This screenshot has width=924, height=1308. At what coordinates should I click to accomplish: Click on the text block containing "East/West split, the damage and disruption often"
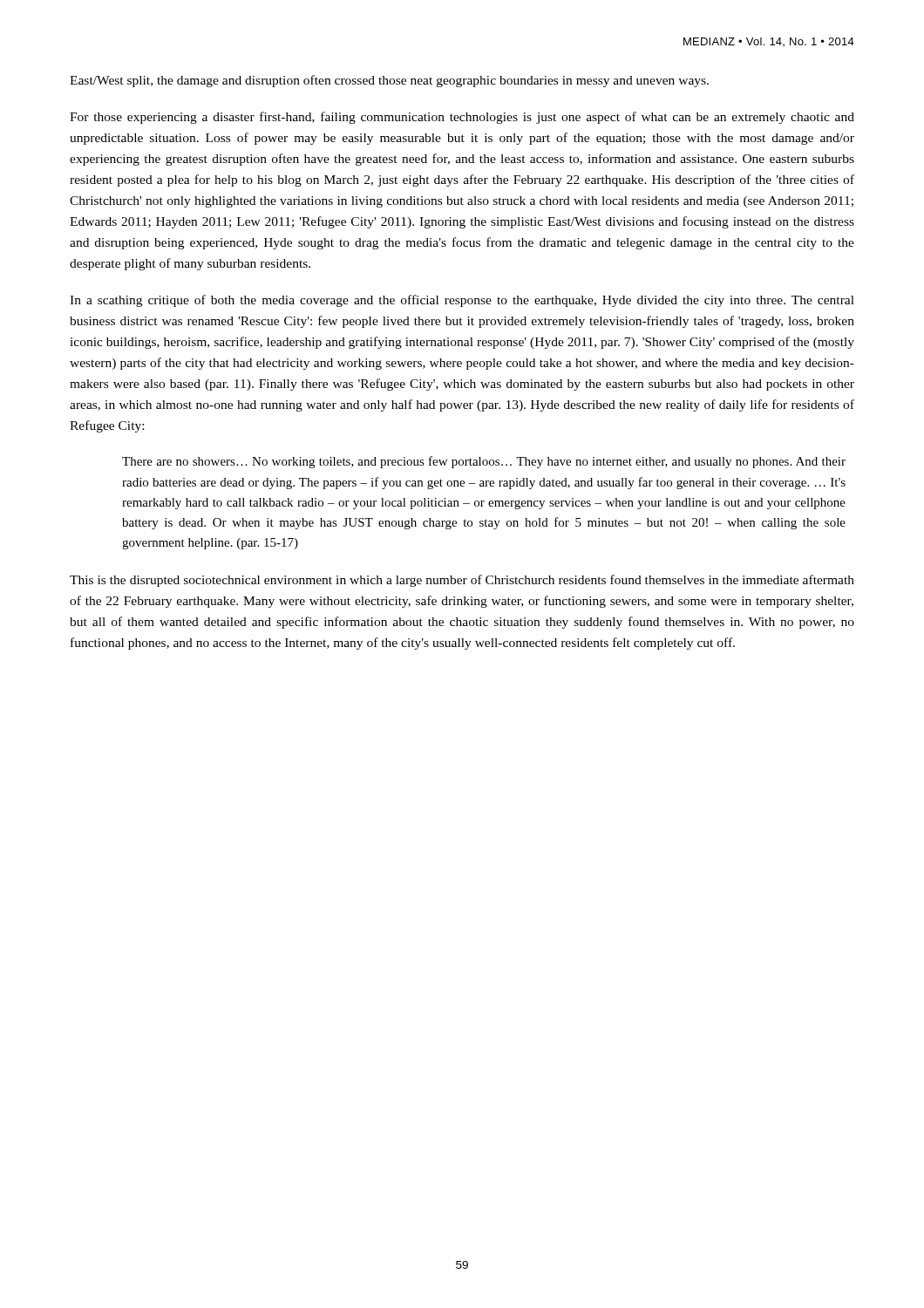pyautogui.click(x=390, y=80)
